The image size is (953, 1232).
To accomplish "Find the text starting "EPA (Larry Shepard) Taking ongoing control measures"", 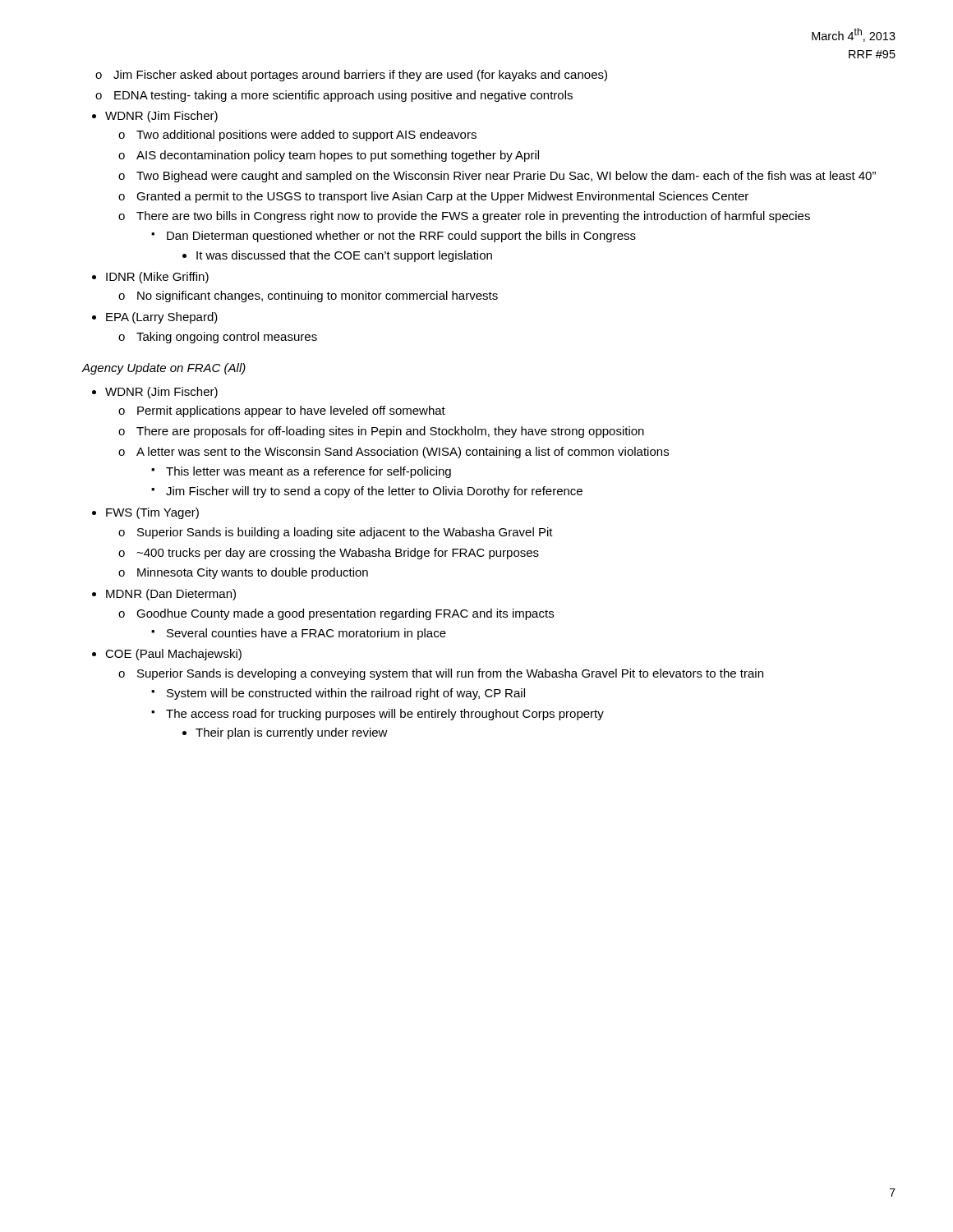I will [162, 318].
